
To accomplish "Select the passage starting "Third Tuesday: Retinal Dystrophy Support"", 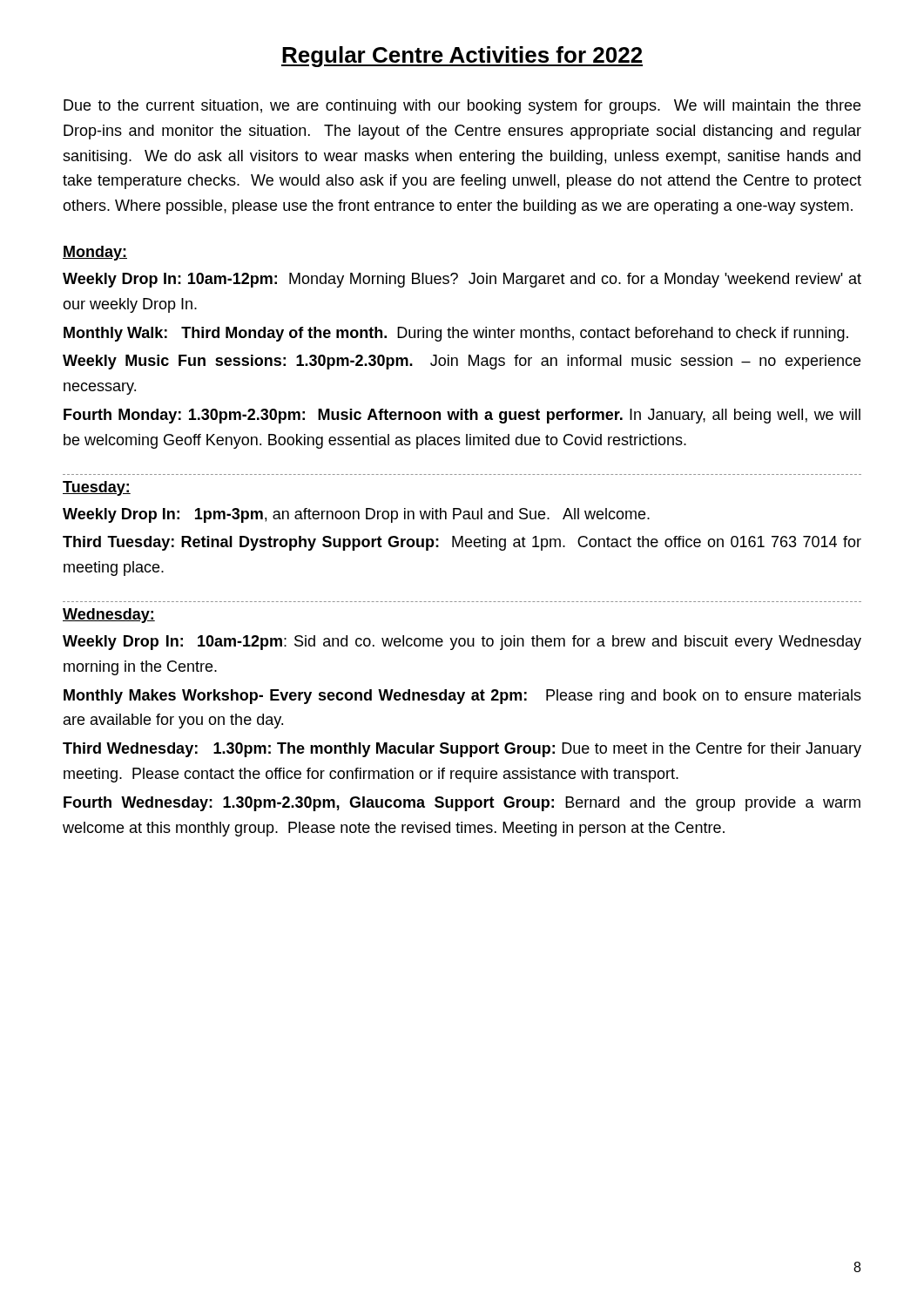I will pos(462,555).
